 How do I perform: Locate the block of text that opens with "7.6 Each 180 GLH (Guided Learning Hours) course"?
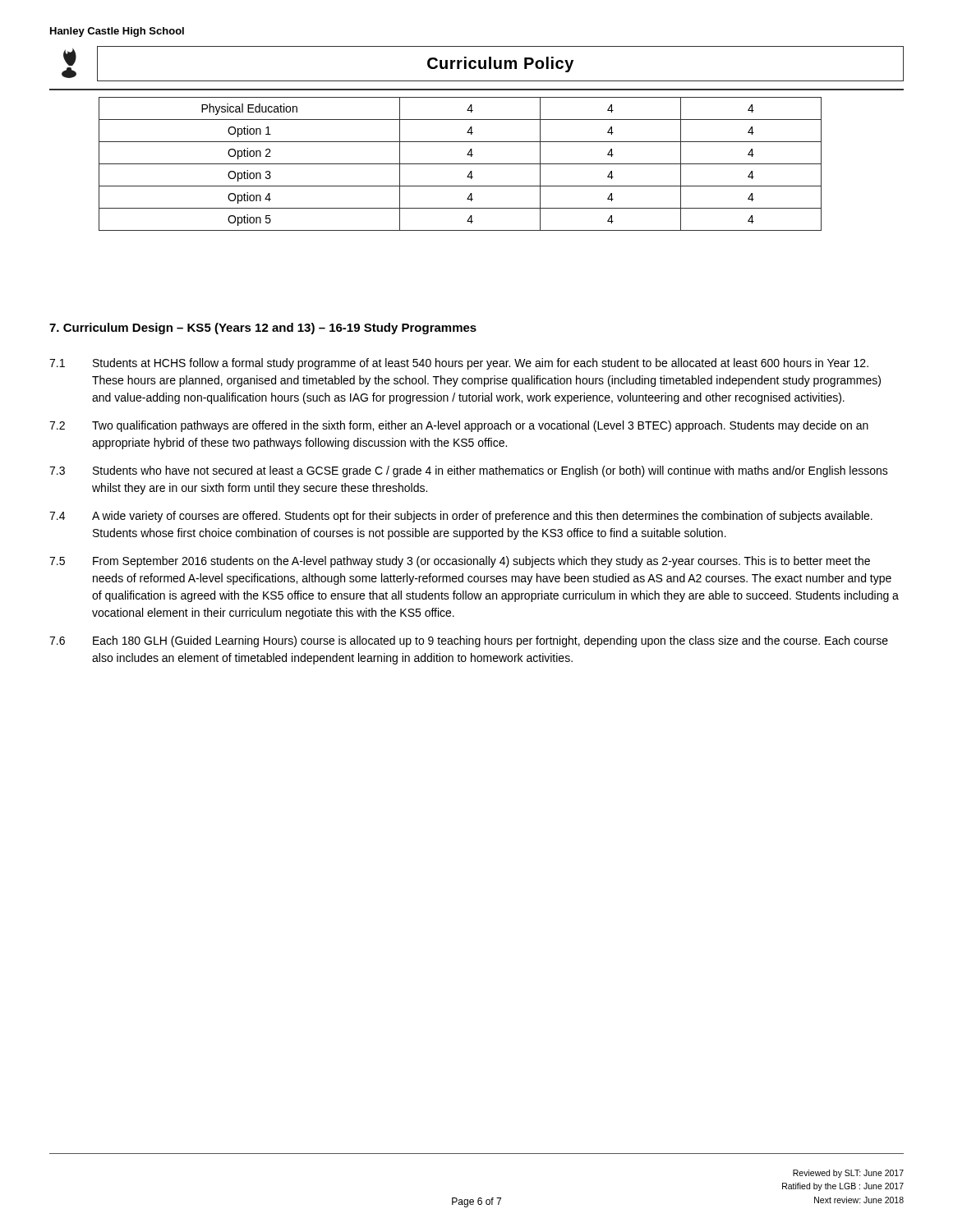[x=476, y=650]
